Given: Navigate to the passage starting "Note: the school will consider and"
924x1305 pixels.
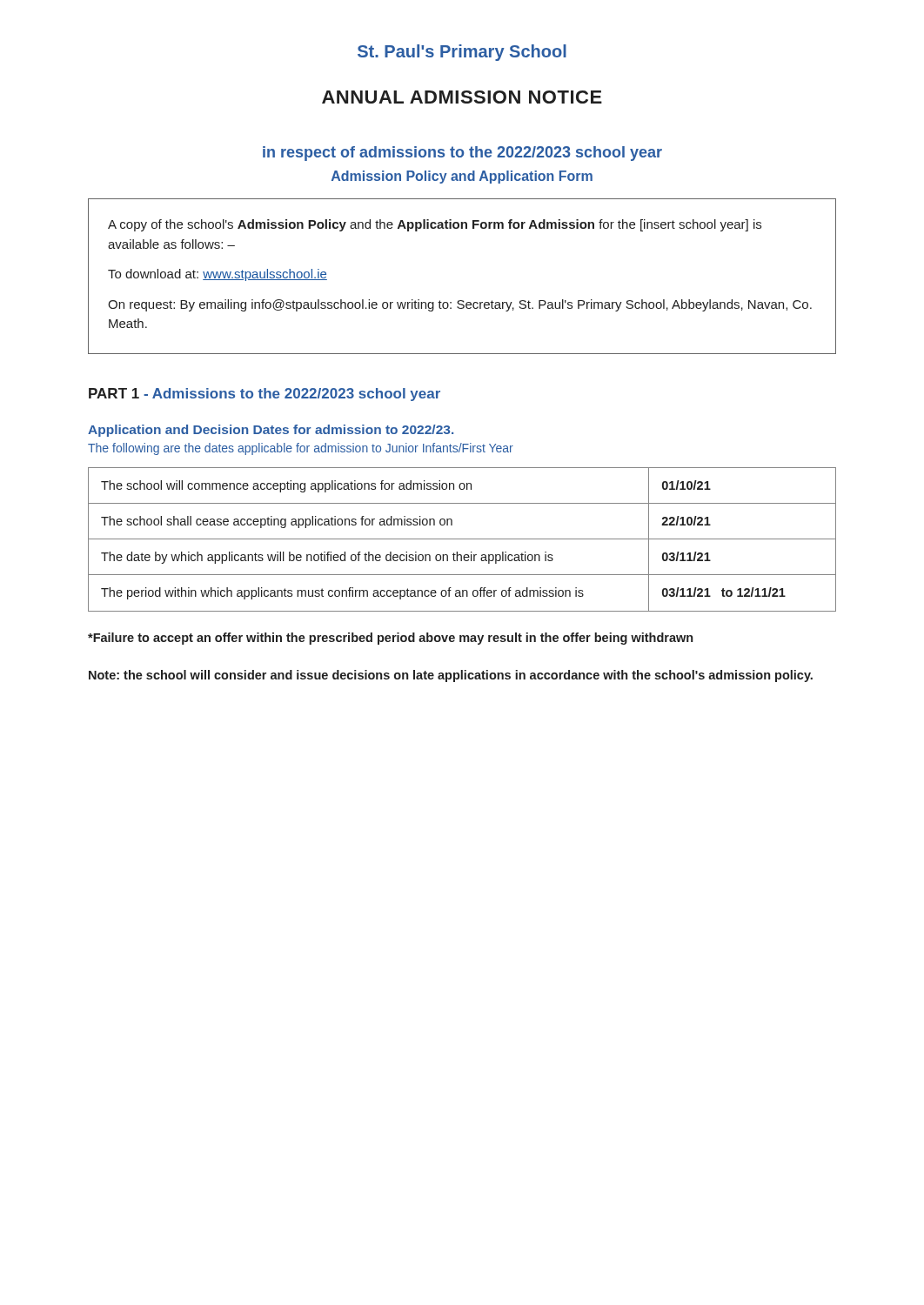Looking at the screenshot, I should pyautogui.click(x=451, y=676).
